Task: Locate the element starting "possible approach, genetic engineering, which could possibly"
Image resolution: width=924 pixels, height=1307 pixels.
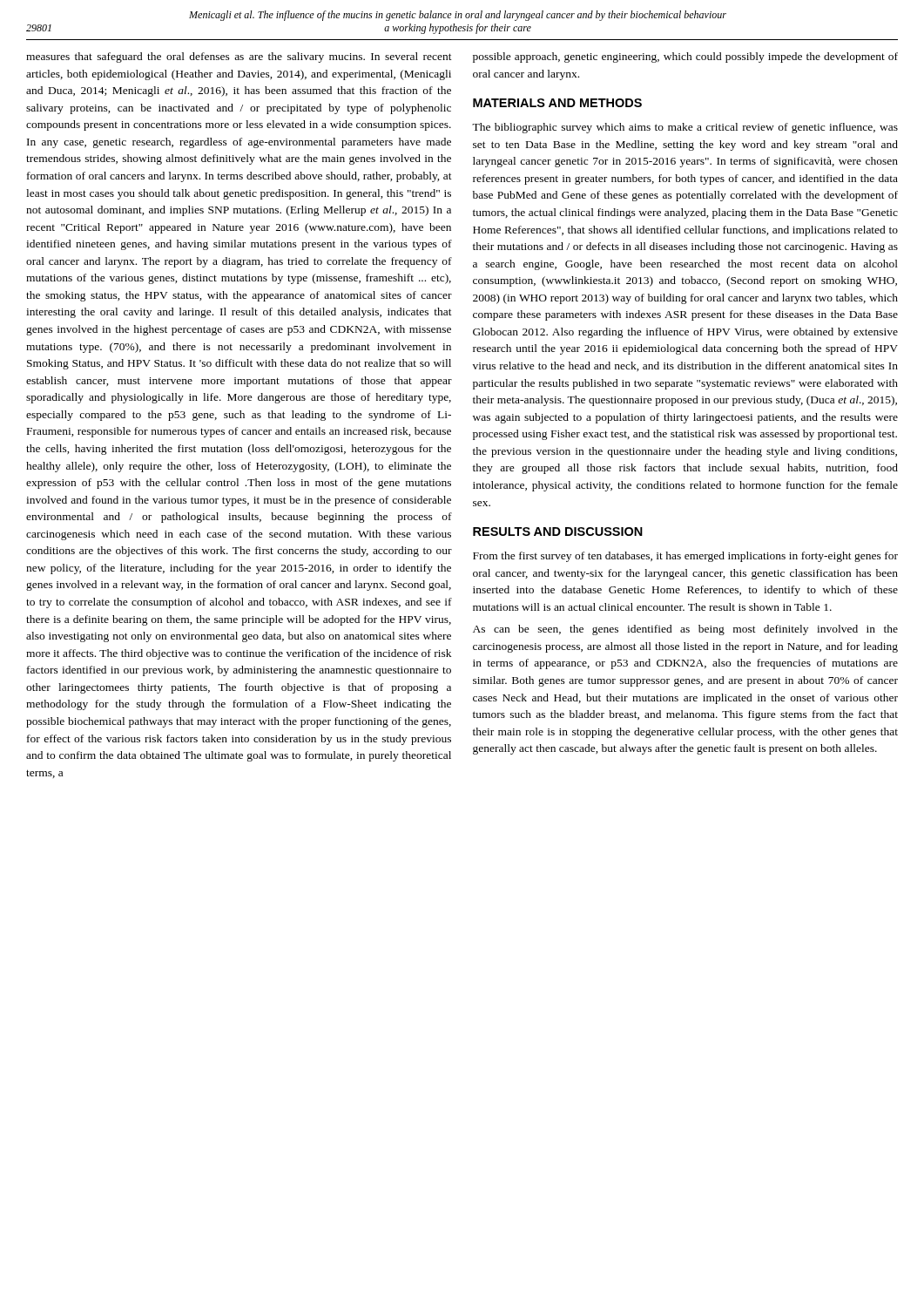Action: click(x=685, y=65)
